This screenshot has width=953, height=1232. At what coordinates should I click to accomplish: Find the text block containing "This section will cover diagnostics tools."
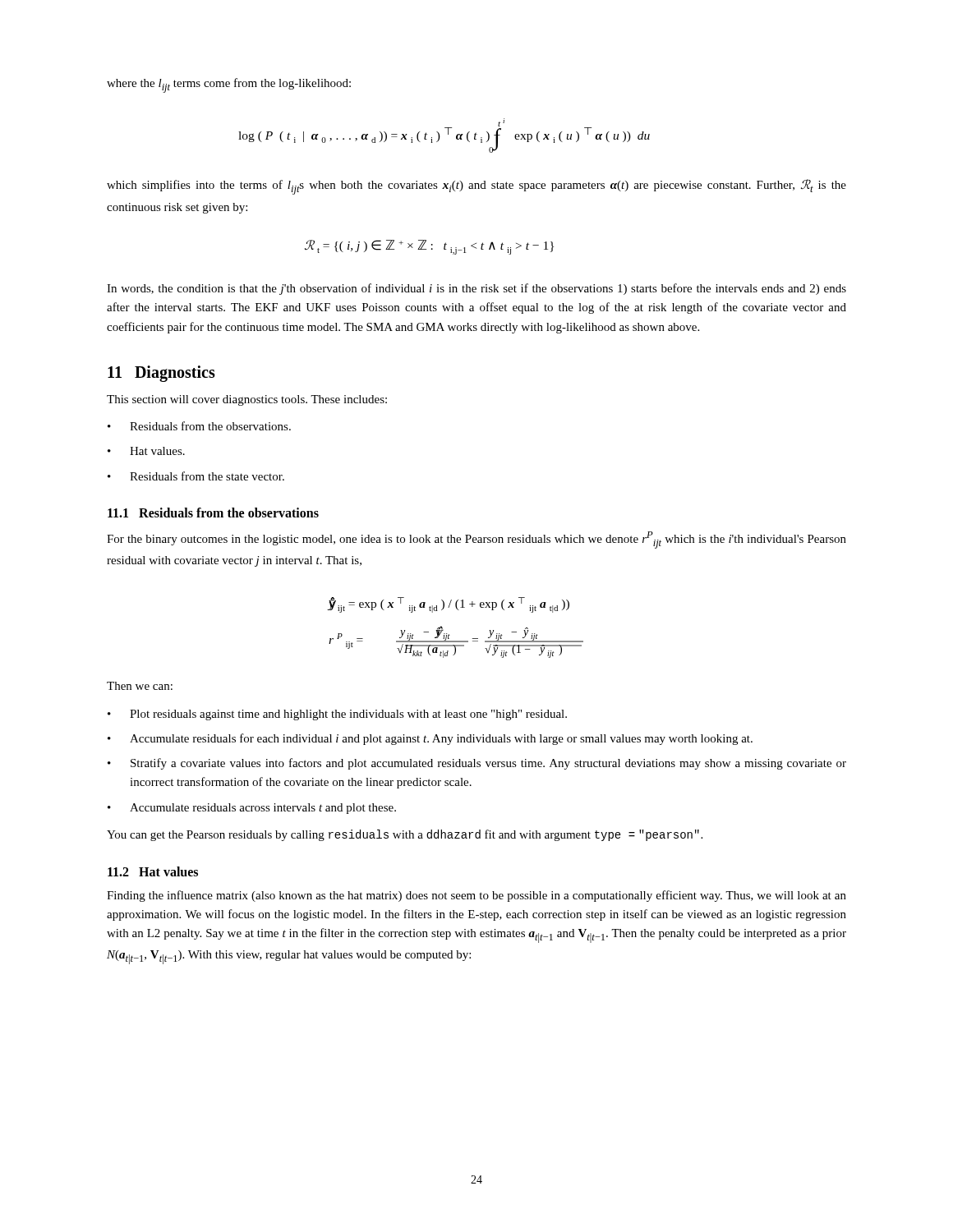tap(247, 399)
